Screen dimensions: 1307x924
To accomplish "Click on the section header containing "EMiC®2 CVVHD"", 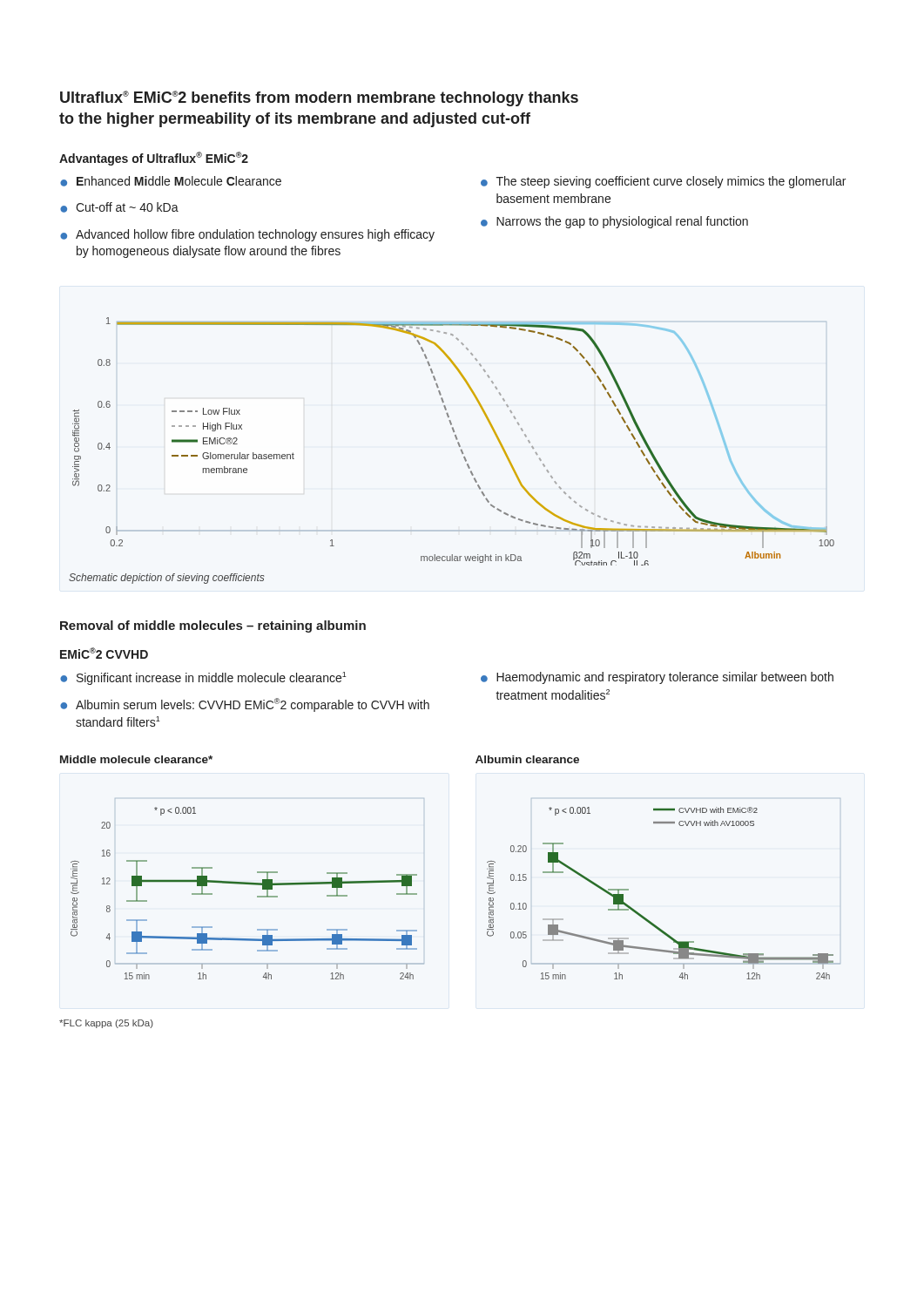I will point(104,654).
